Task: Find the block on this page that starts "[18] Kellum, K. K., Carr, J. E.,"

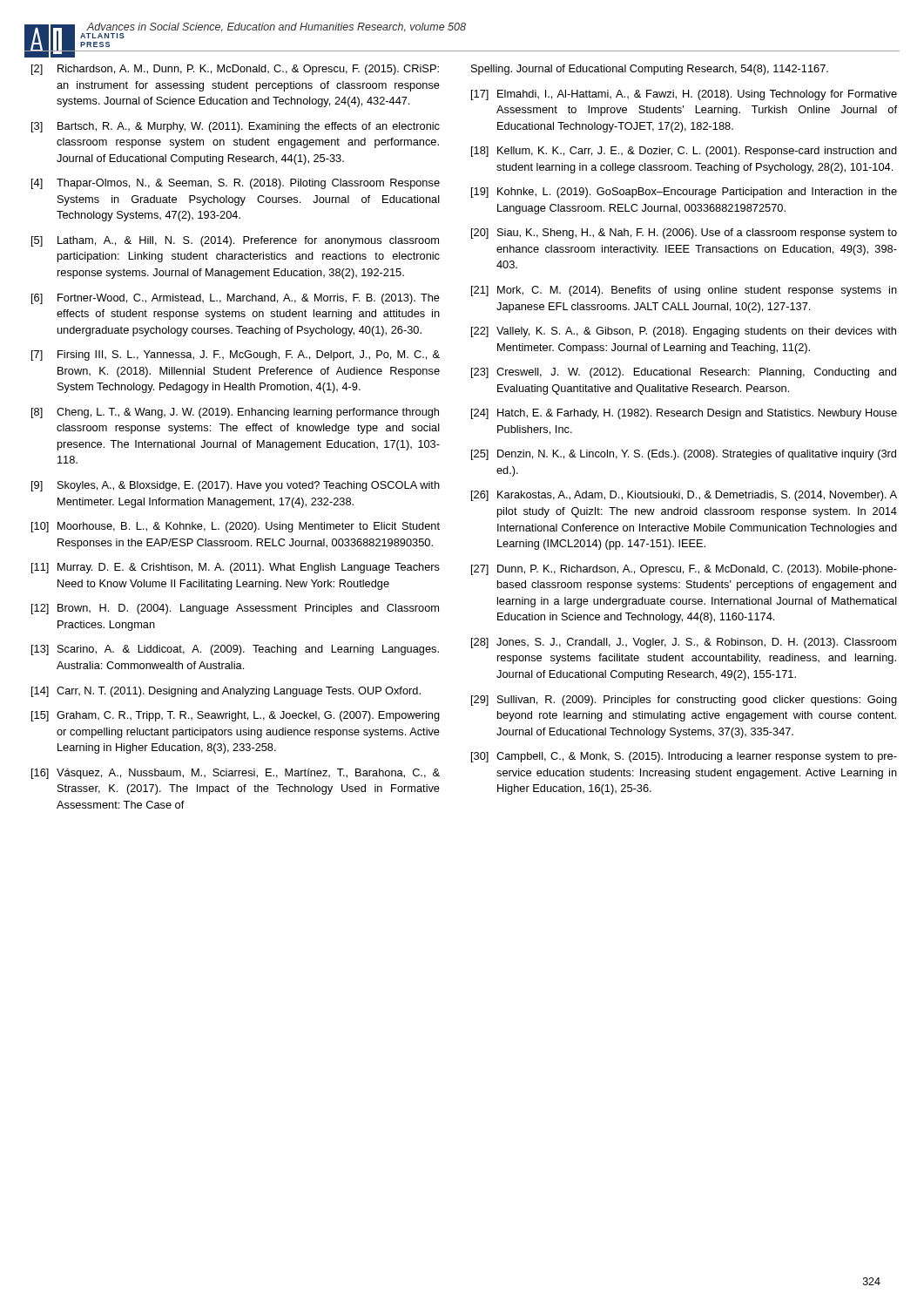Action: [x=684, y=159]
